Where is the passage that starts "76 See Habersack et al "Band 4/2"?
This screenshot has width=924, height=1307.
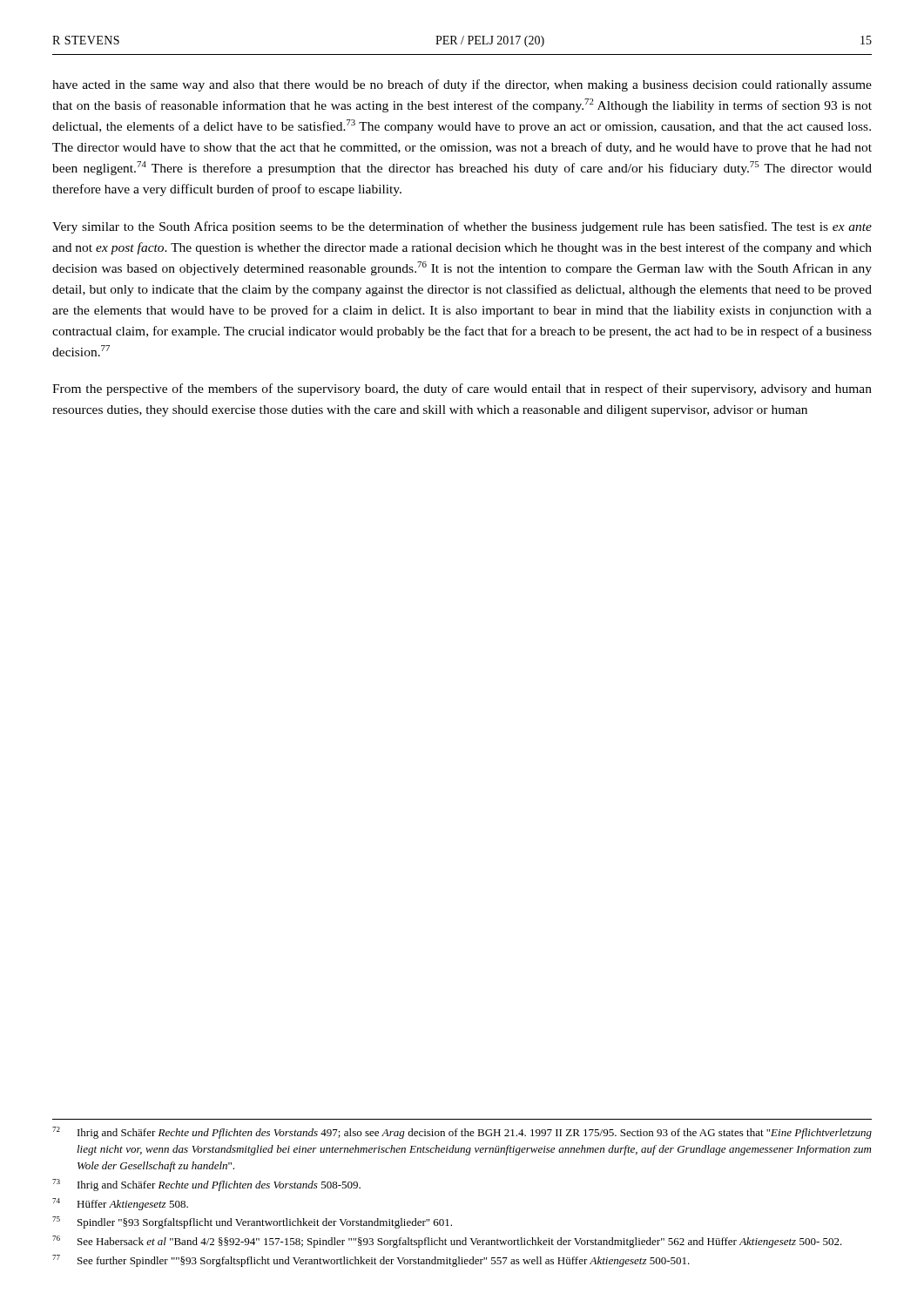[x=462, y=1242]
